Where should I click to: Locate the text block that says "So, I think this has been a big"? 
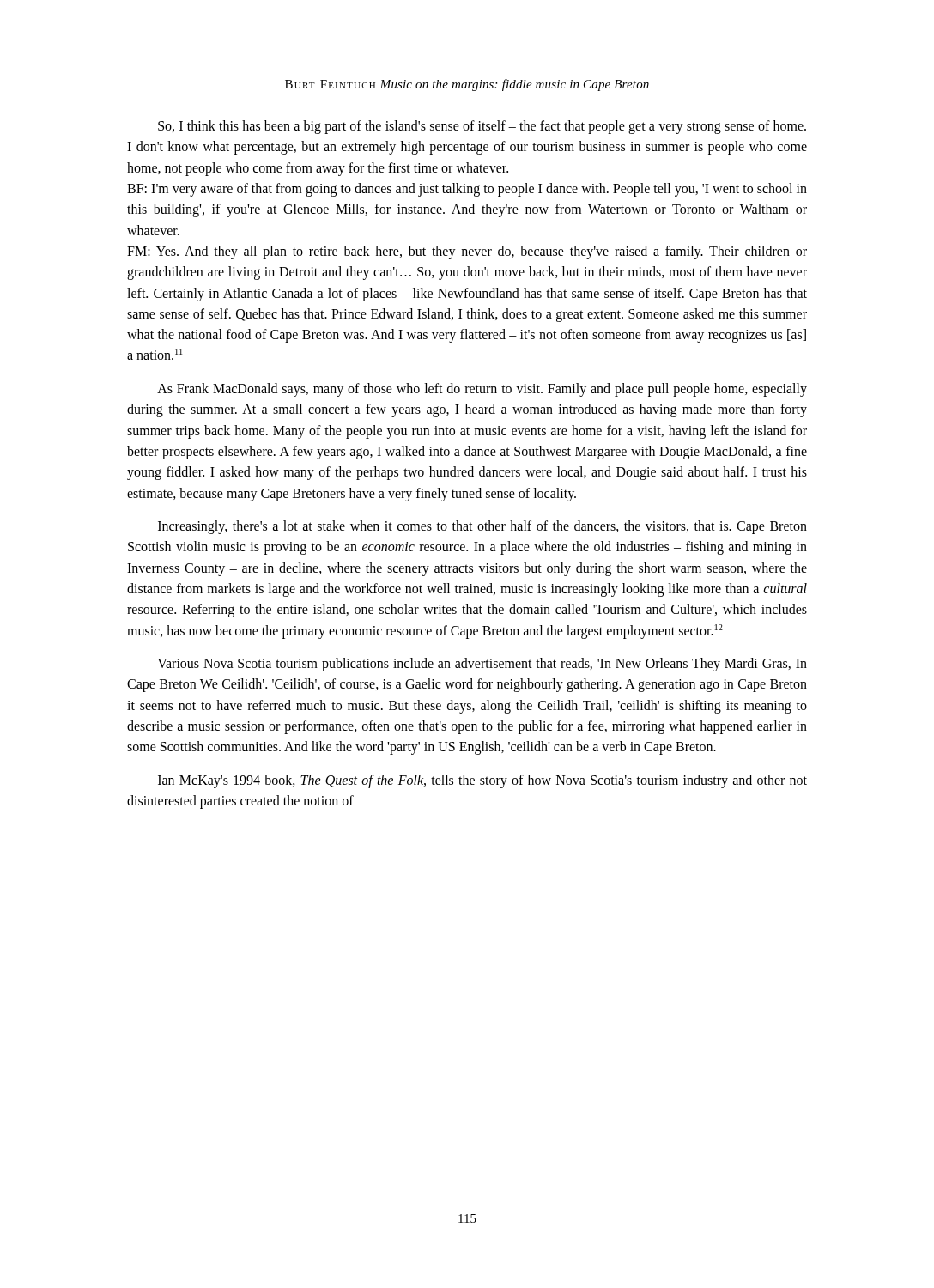point(467,241)
